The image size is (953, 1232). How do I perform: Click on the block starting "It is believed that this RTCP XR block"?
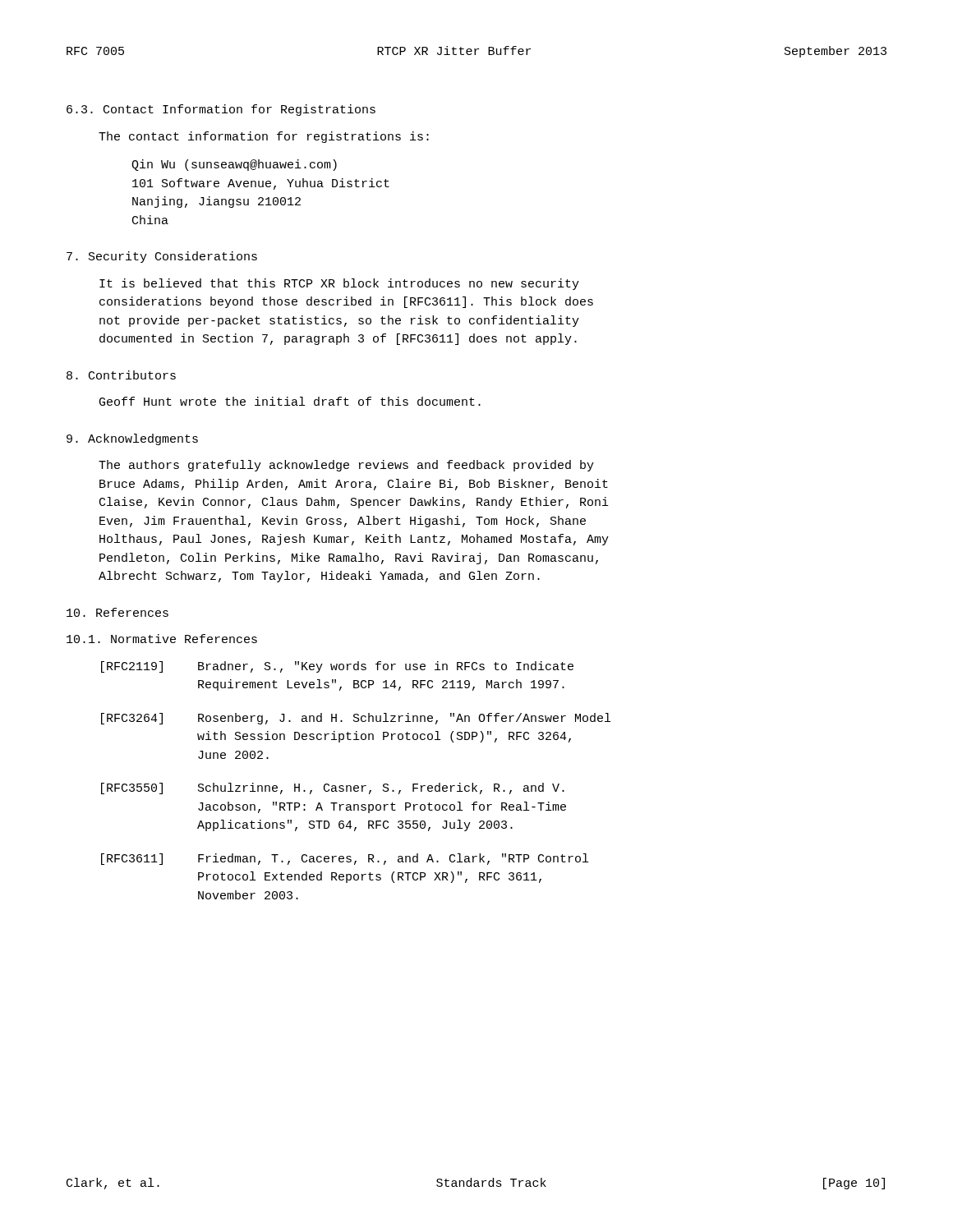(x=346, y=312)
